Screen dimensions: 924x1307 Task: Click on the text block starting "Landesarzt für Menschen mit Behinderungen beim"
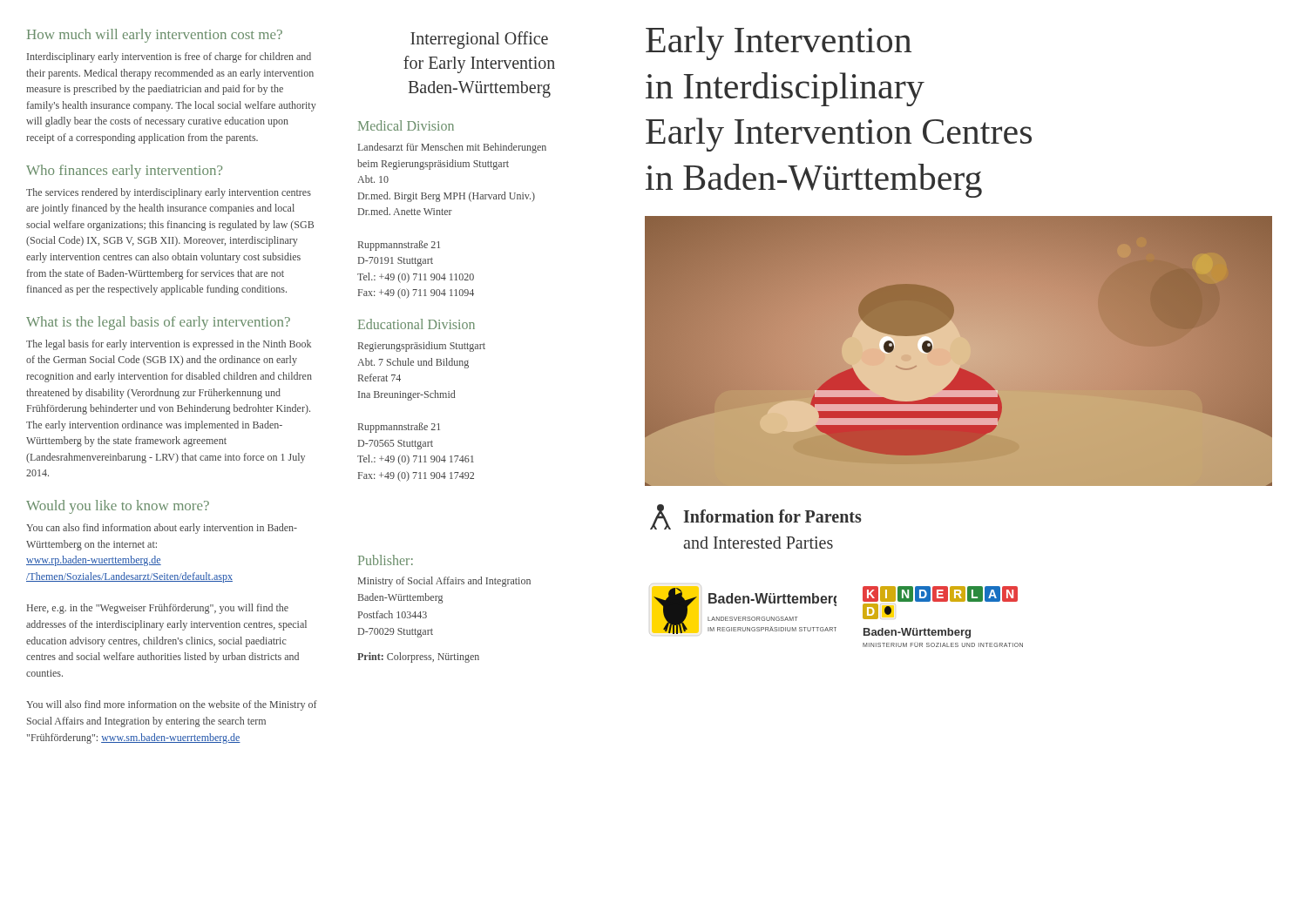click(452, 148)
